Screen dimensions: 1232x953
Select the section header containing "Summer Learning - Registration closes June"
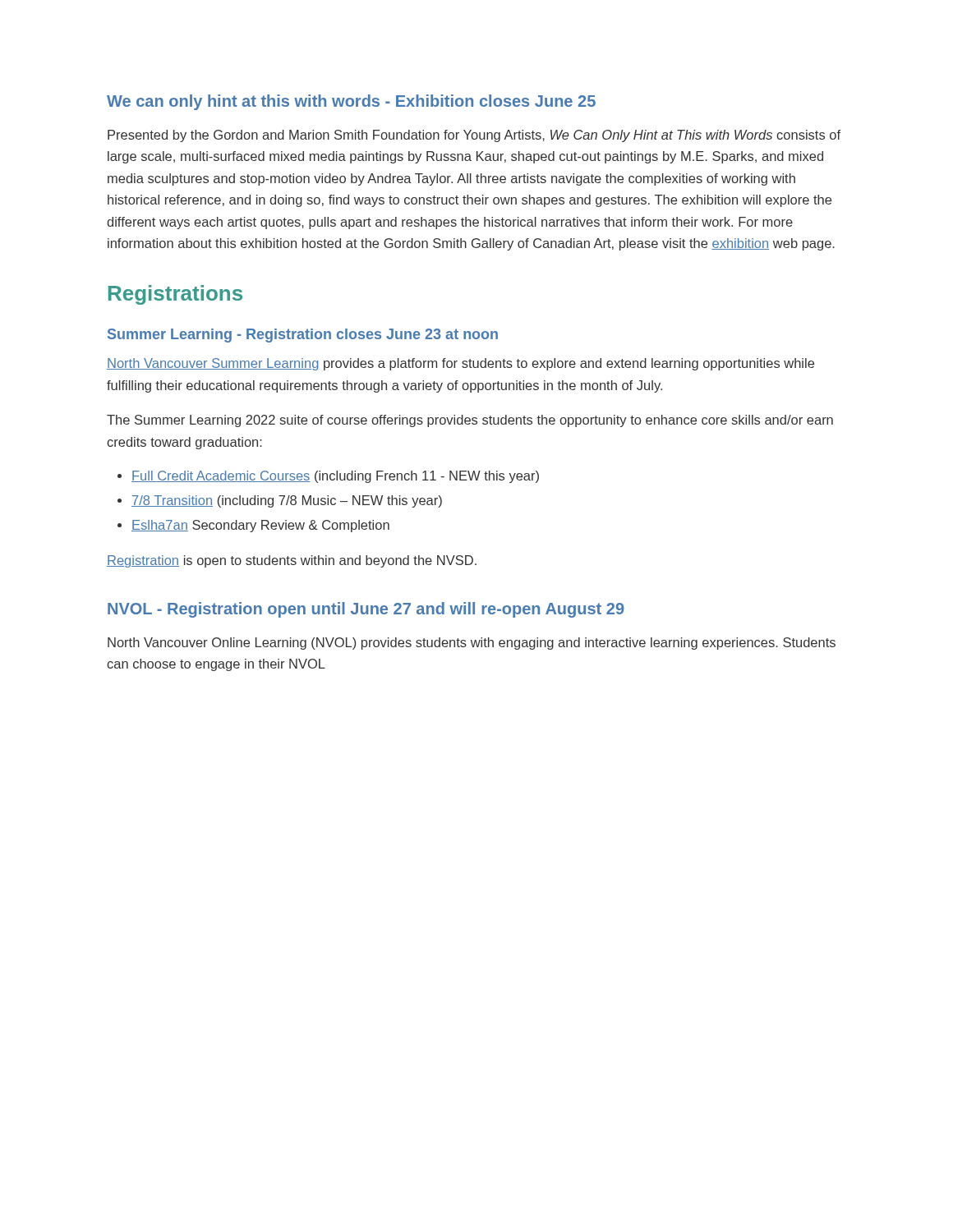(x=303, y=334)
